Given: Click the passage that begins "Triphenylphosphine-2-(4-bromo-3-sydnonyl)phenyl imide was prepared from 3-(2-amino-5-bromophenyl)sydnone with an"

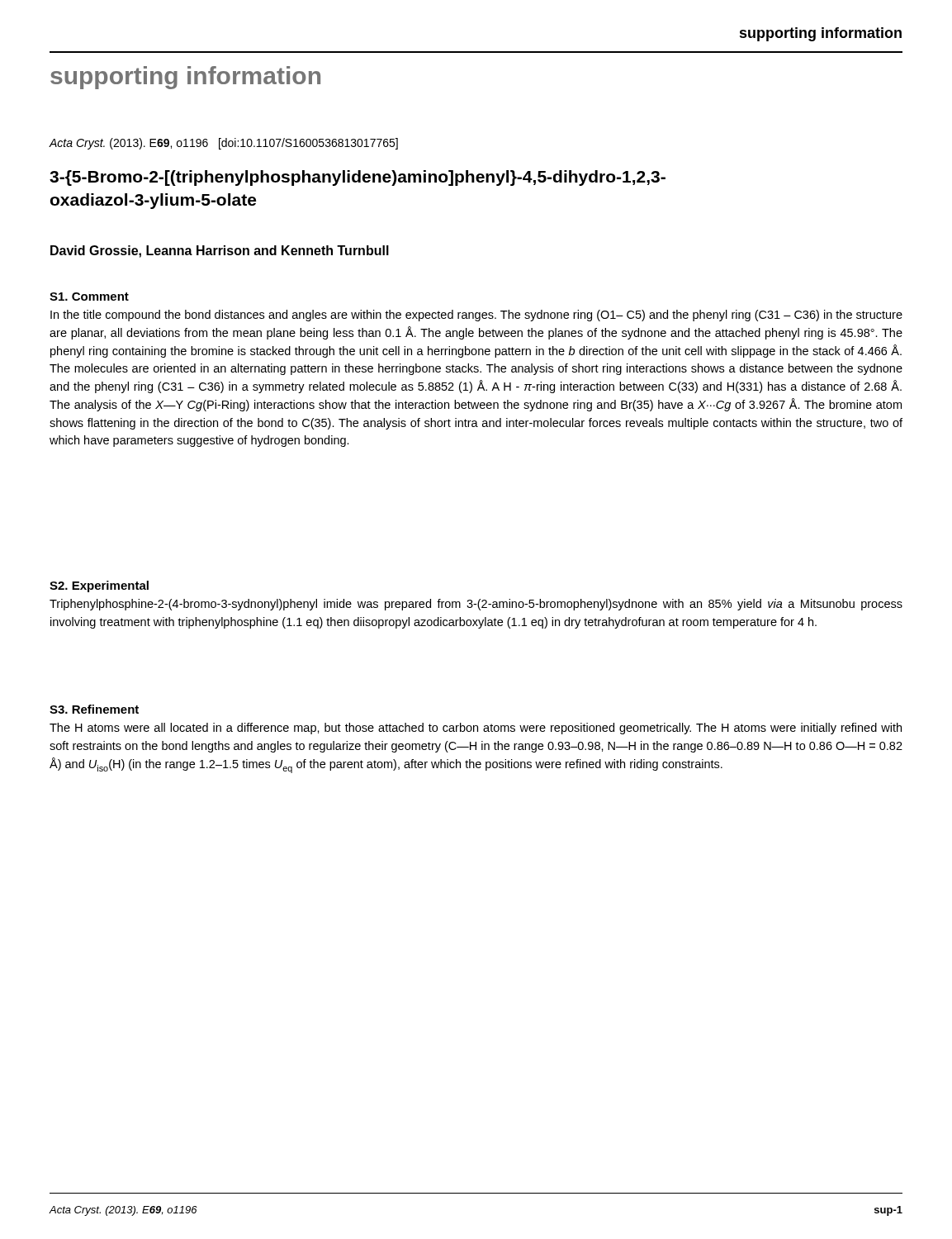Looking at the screenshot, I should pos(476,613).
